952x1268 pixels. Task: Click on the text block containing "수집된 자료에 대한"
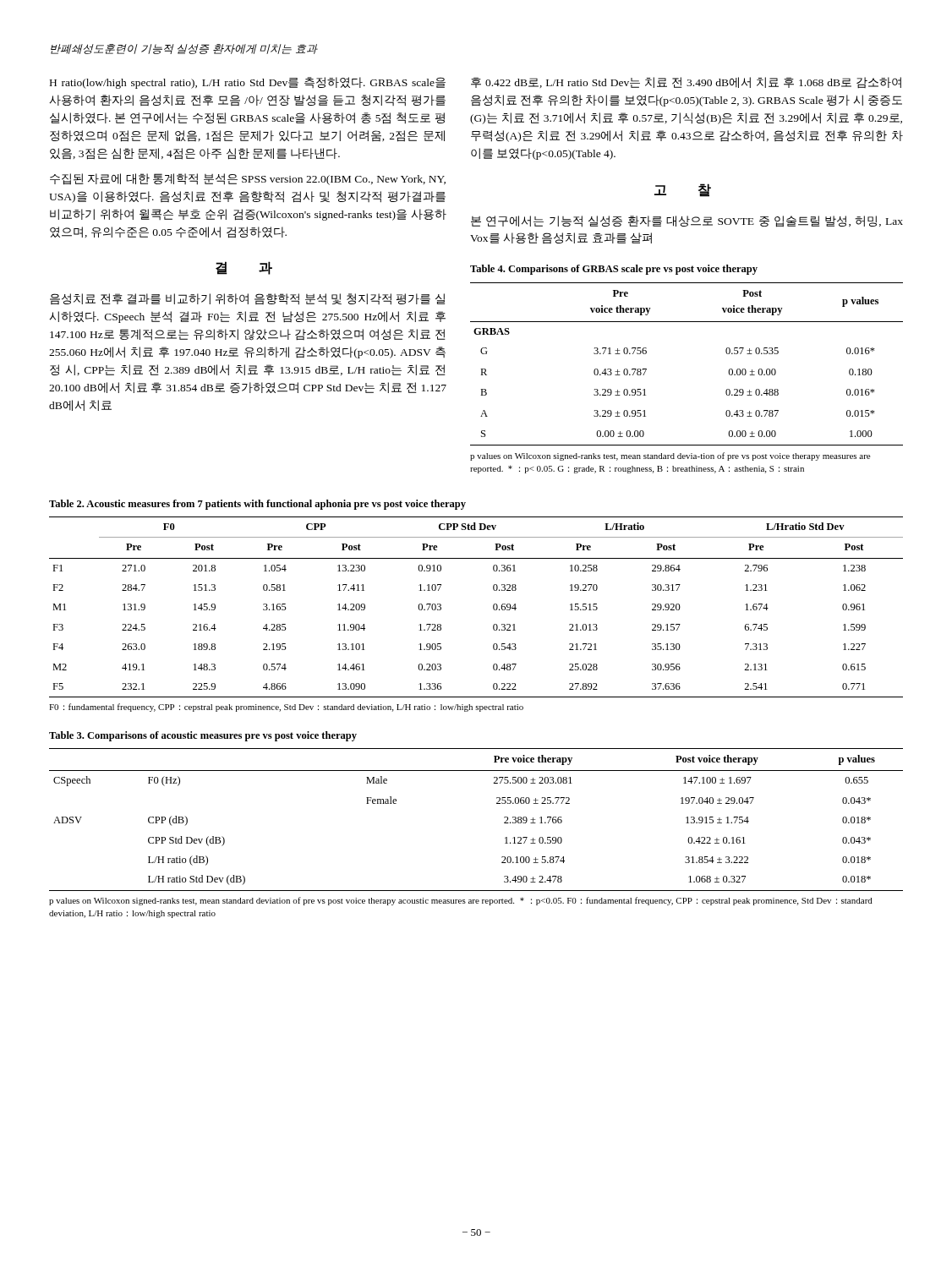click(248, 205)
